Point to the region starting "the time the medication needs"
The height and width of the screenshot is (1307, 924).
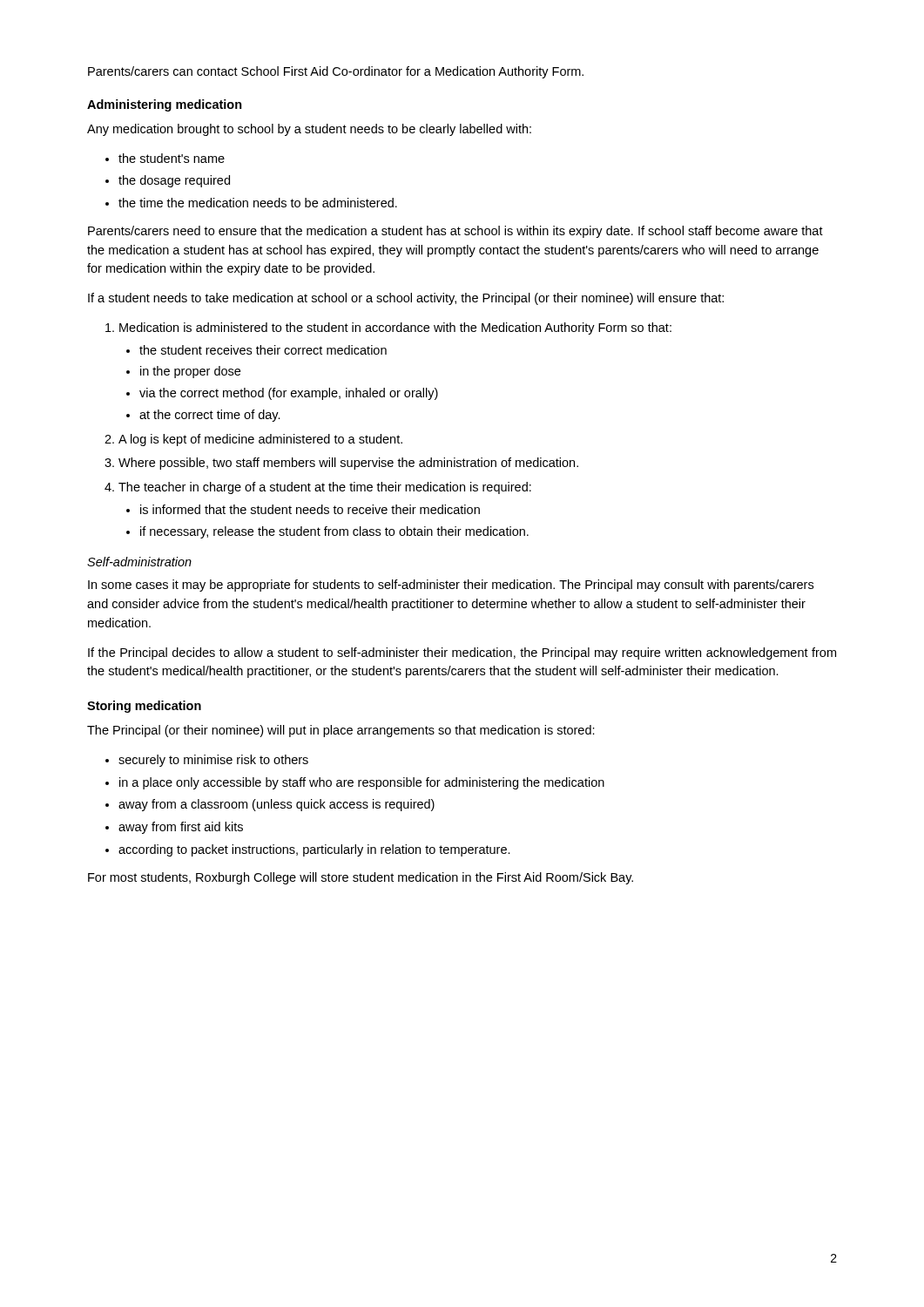pyautogui.click(x=258, y=203)
